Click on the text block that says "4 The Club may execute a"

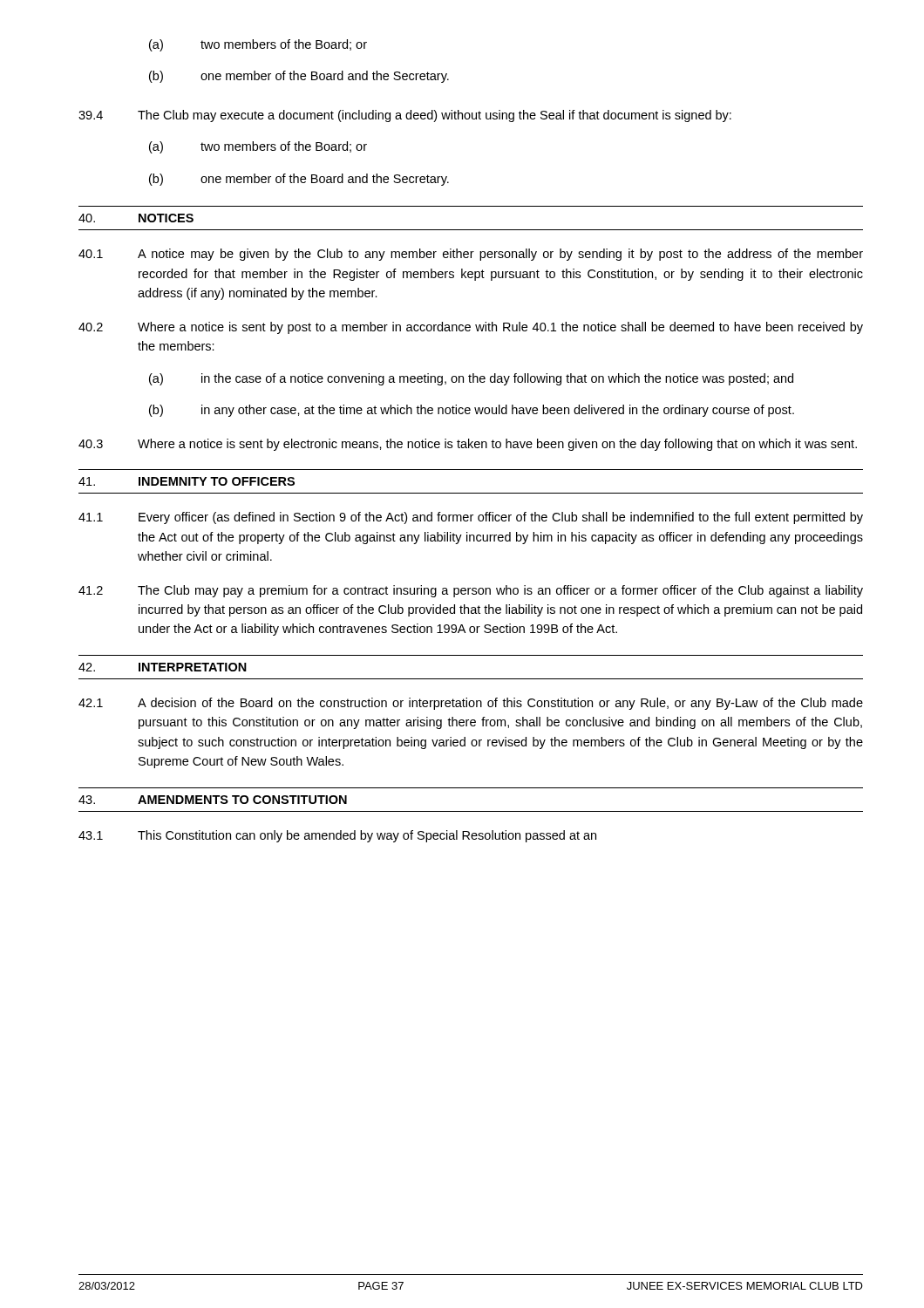[471, 115]
